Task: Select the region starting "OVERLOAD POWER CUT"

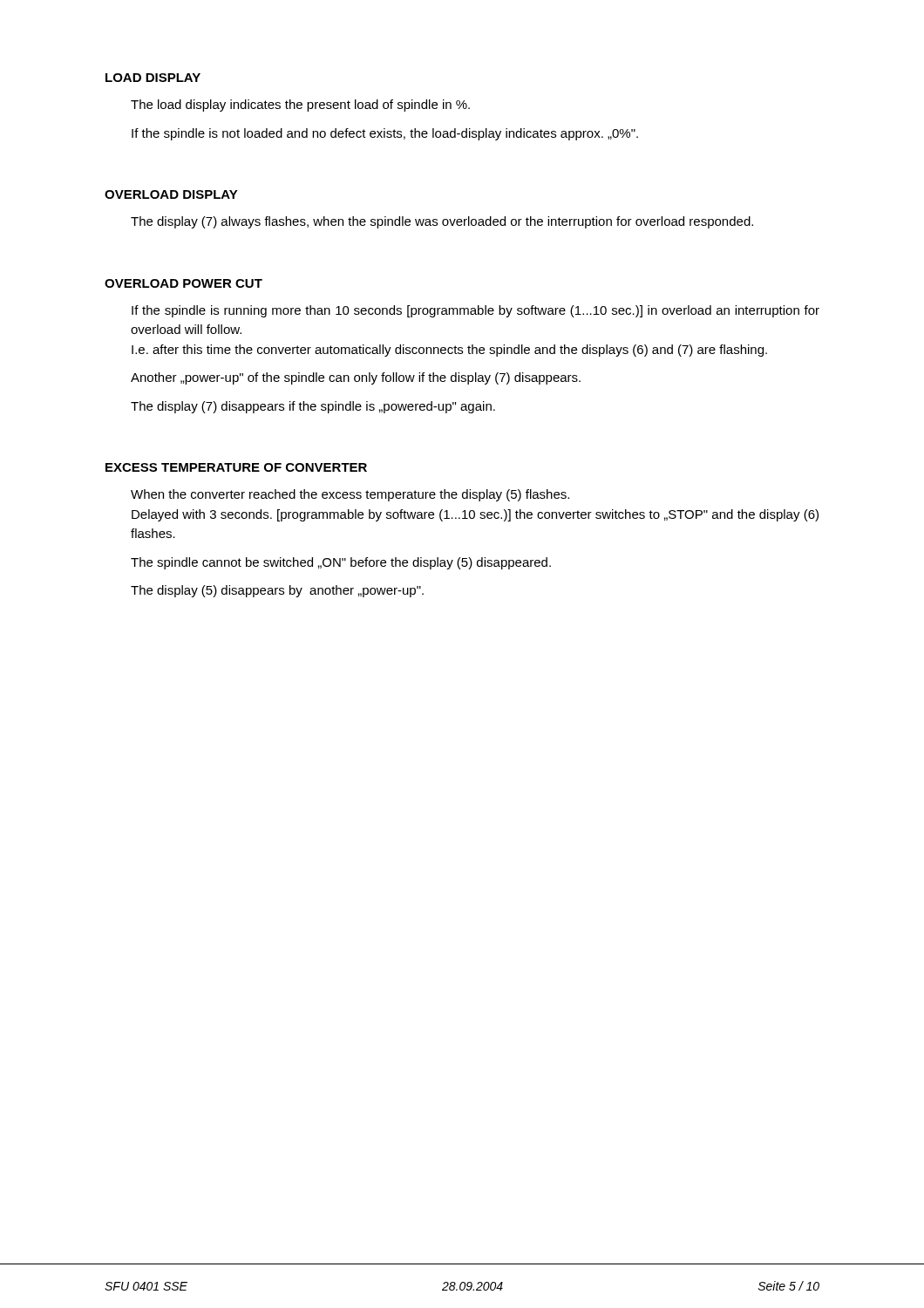Action: pos(183,283)
